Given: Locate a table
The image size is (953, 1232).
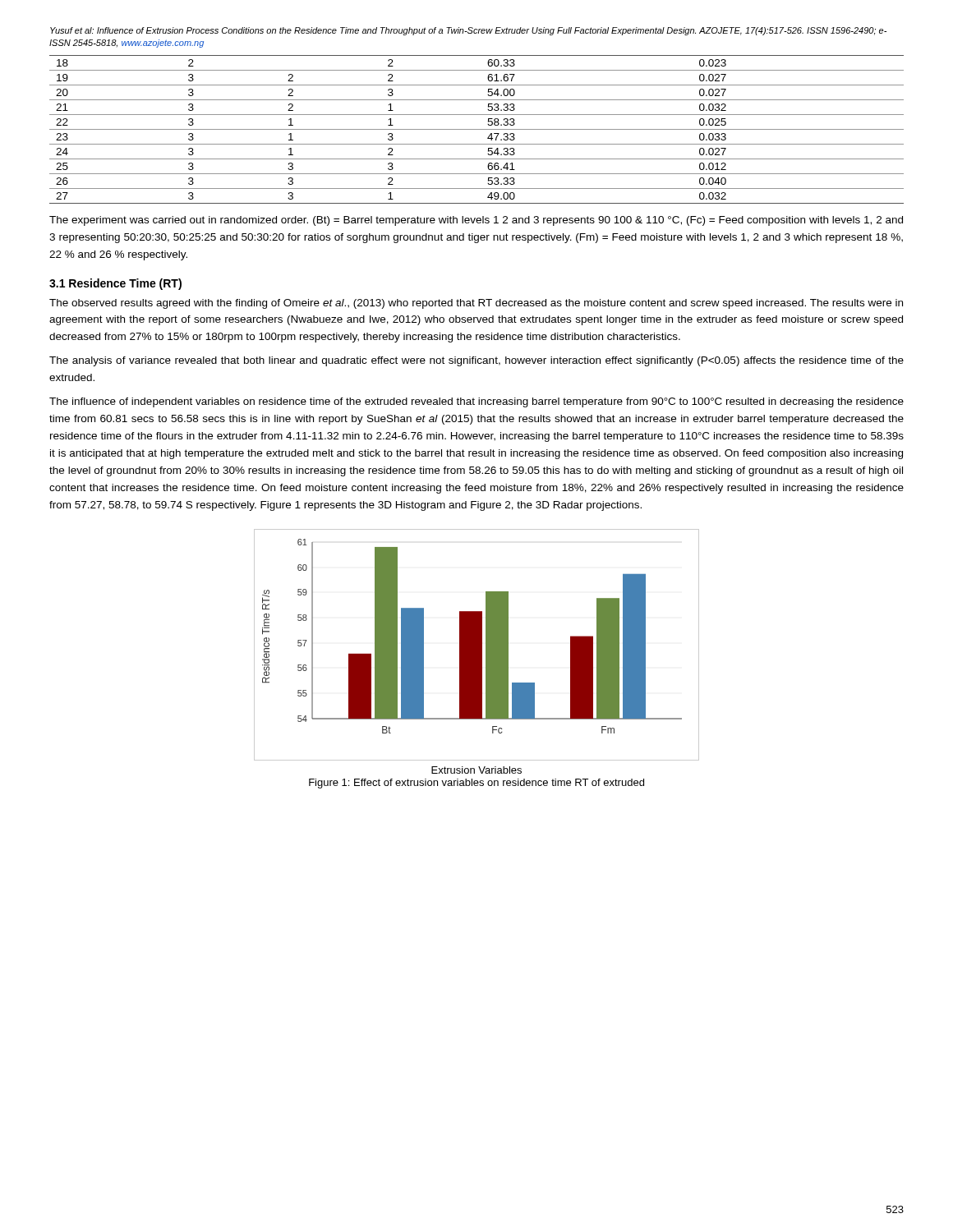Looking at the screenshot, I should coord(476,129).
